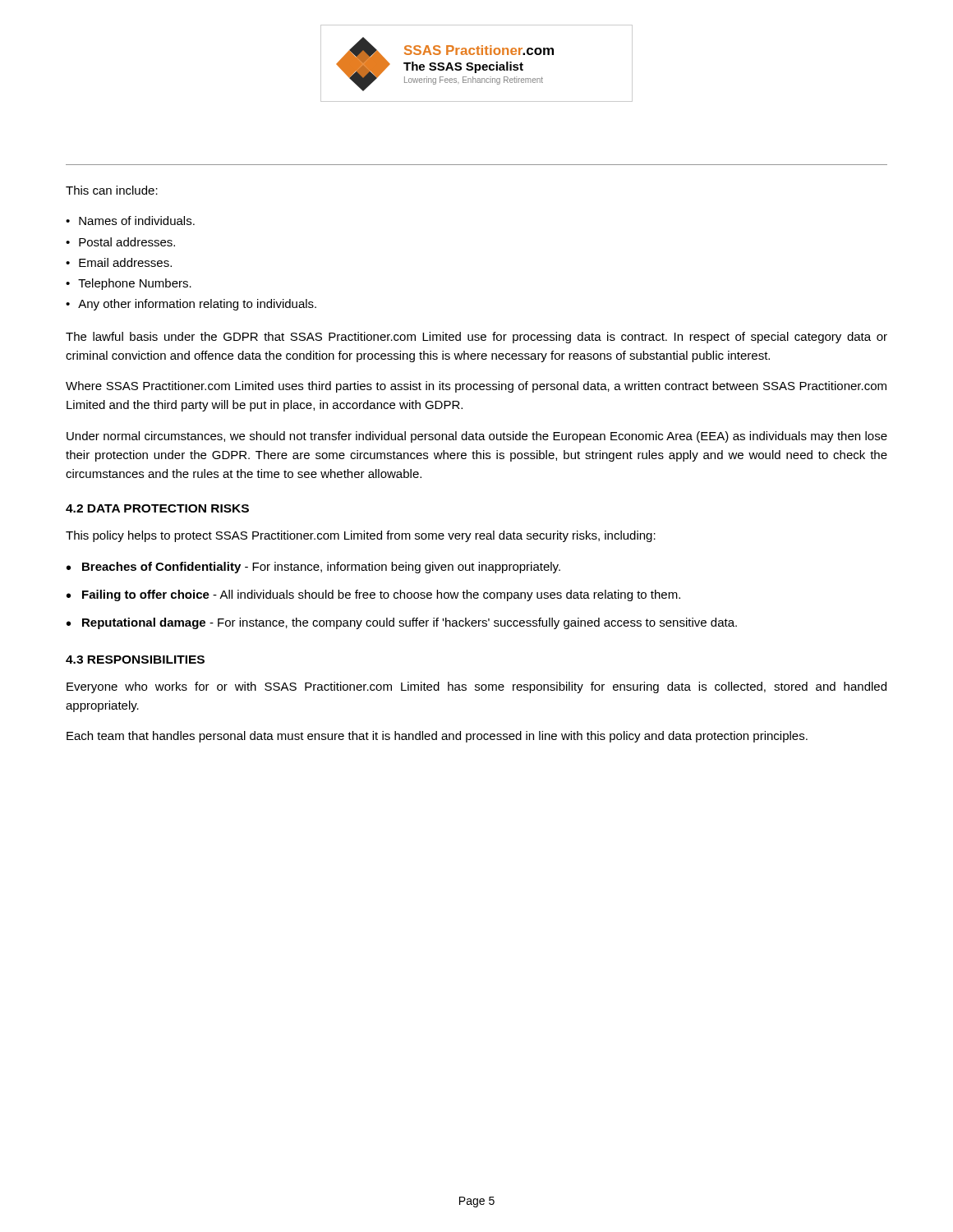Select the text block containing "Where SSAS Practitioner.com Limited uses third parties"
Image resolution: width=953 pixels, height=1232 pixels.
476,395
